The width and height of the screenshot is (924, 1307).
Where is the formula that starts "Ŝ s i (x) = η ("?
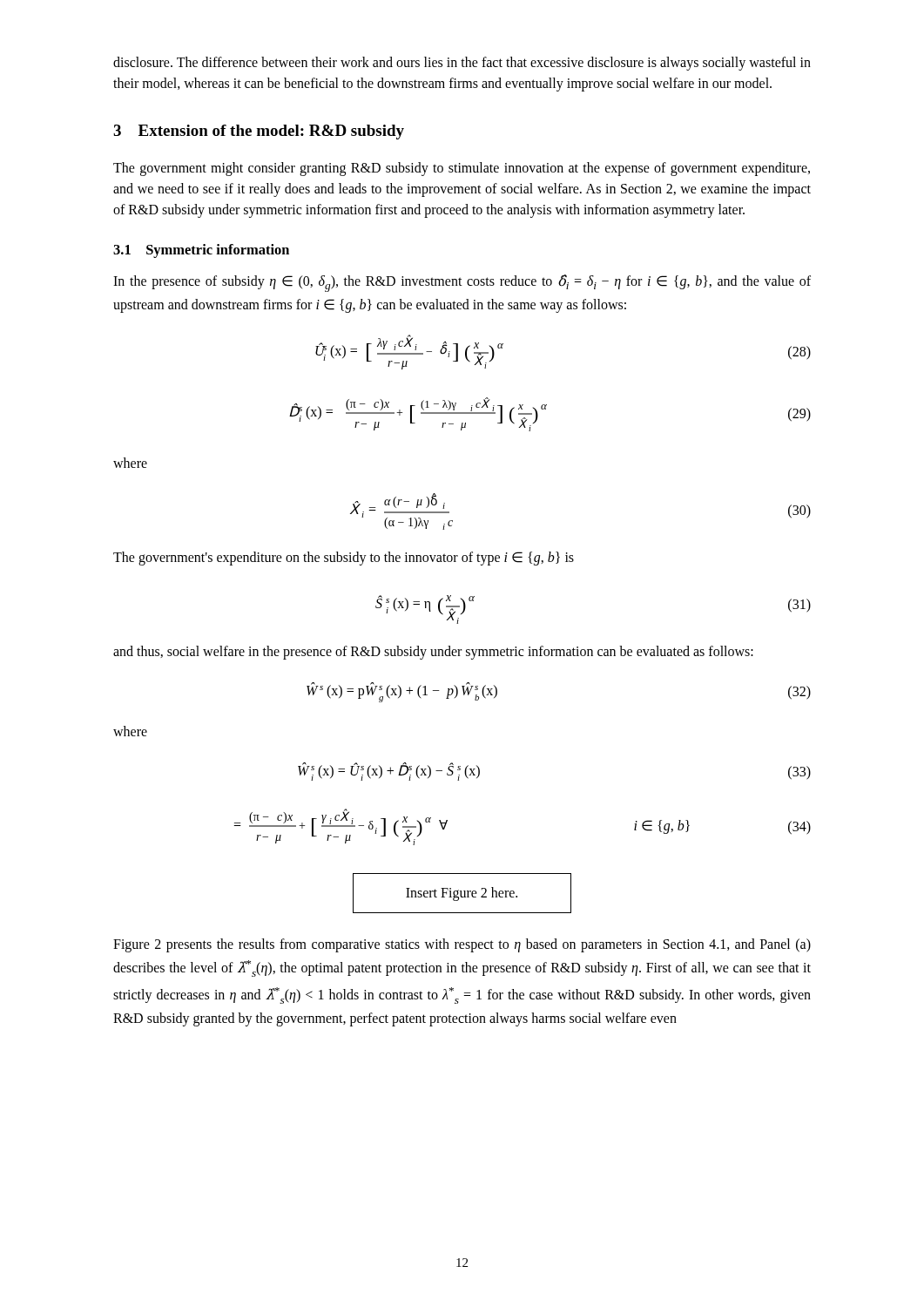click(x=440, y=609)
